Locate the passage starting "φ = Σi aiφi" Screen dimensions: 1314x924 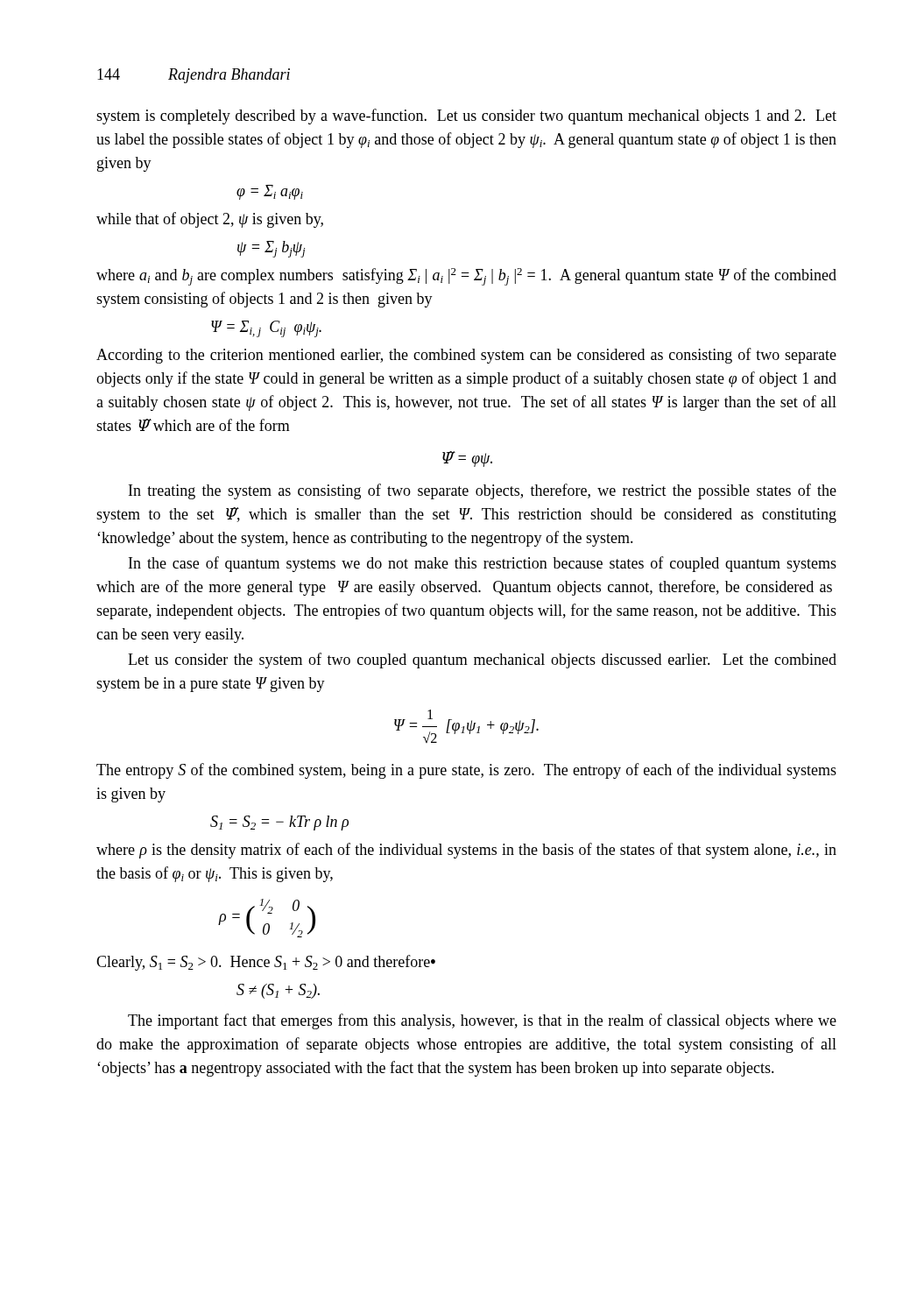270,192
